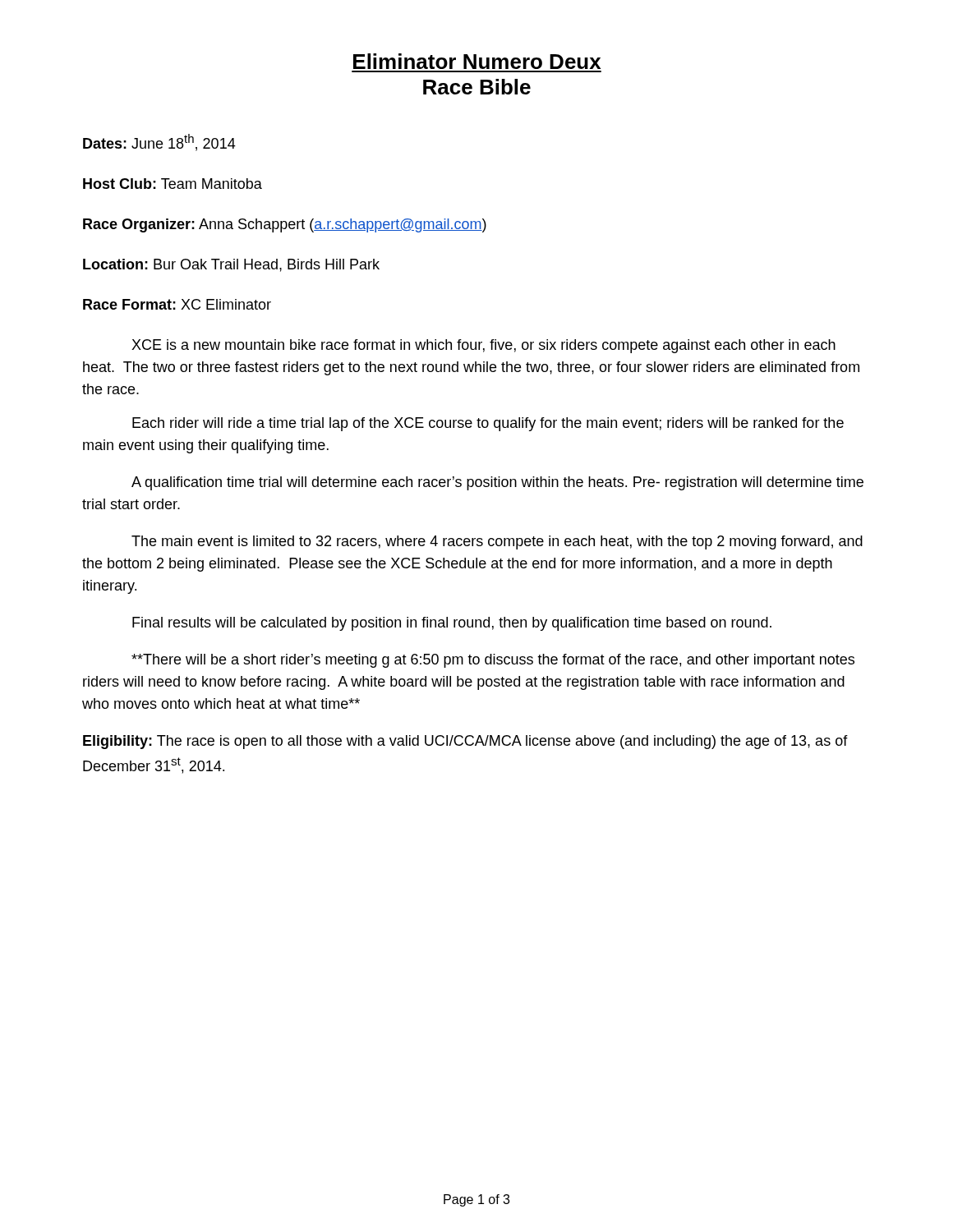Select the passage starting "Race Organizer: Anna Schappert (a.r.schappert@gmail.com)"
953x1232 pixels.
[x=284, y=224]
